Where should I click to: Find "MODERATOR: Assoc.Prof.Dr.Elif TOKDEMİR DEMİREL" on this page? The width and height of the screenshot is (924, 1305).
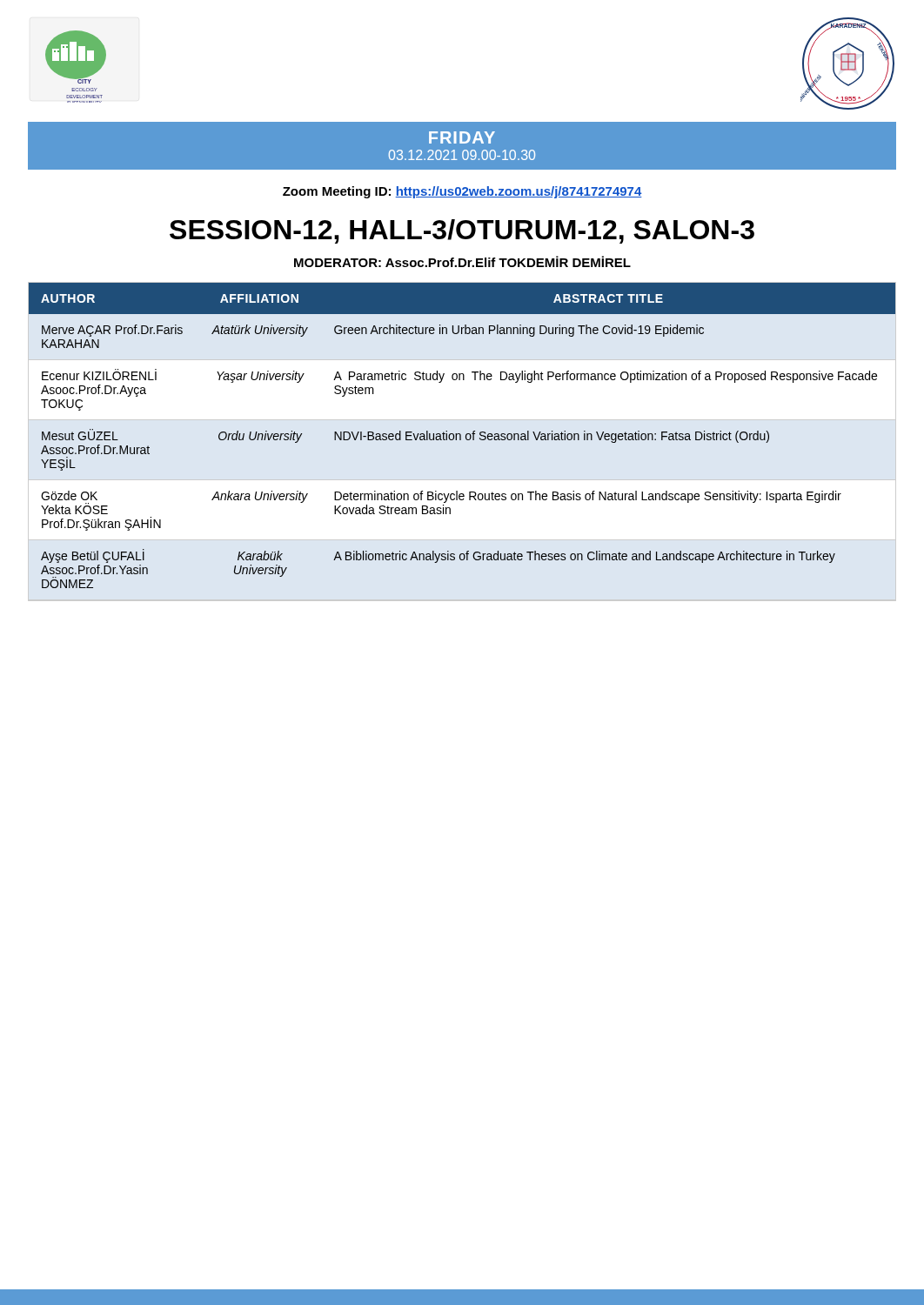(462, 262)
